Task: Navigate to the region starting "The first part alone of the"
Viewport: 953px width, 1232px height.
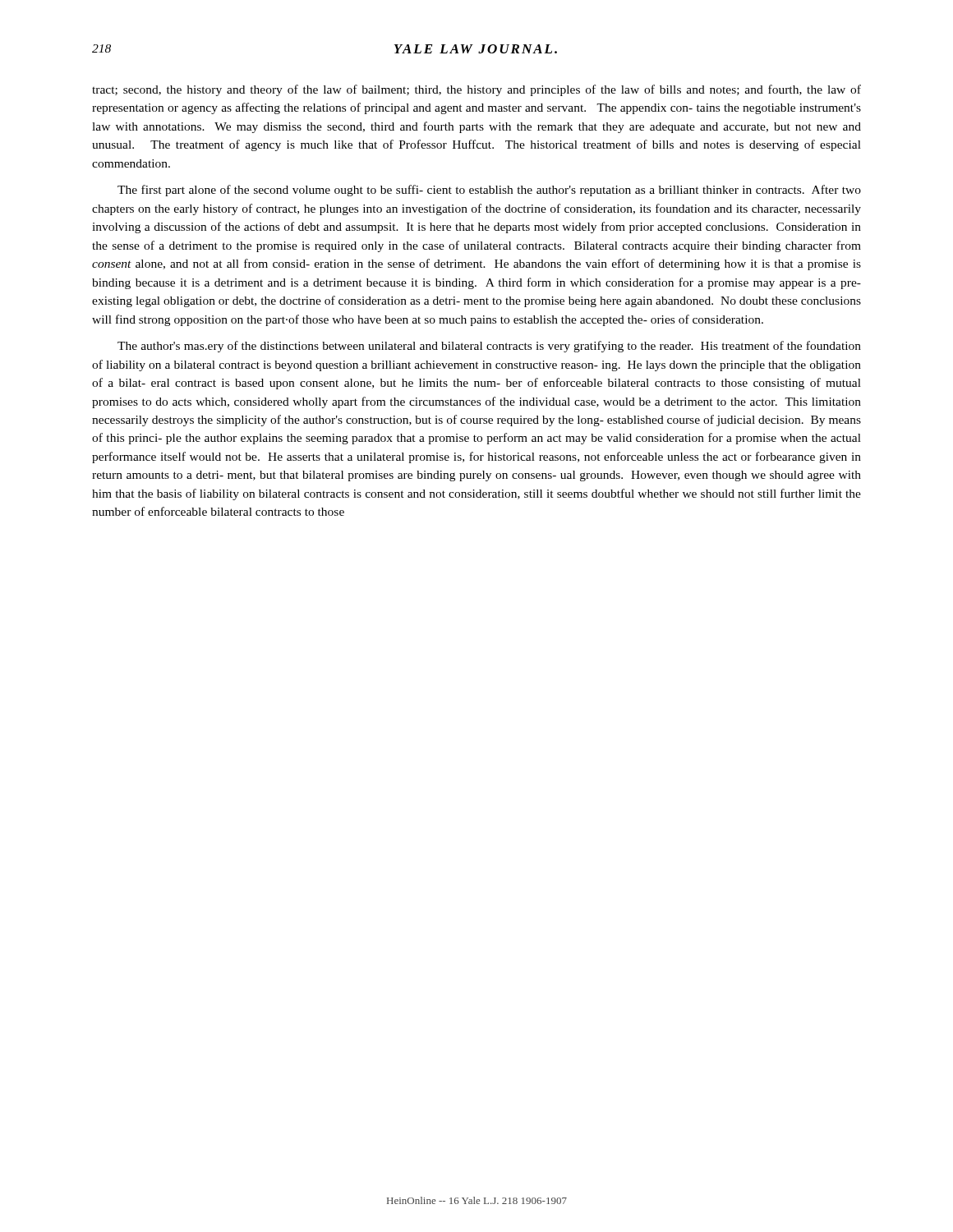Action: [476, 254]
